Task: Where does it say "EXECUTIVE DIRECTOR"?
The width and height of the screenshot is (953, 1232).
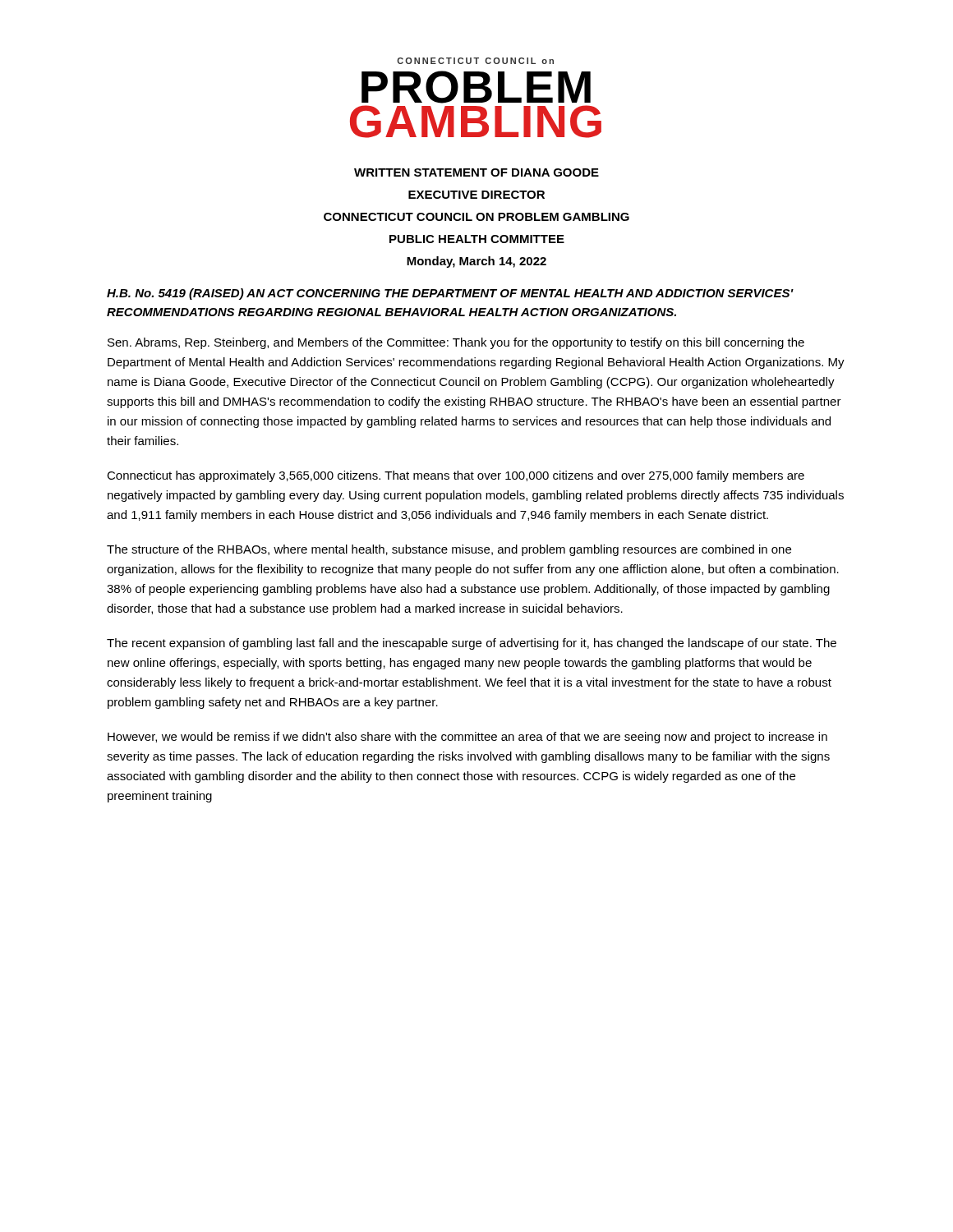Action: tap(476, 194)
